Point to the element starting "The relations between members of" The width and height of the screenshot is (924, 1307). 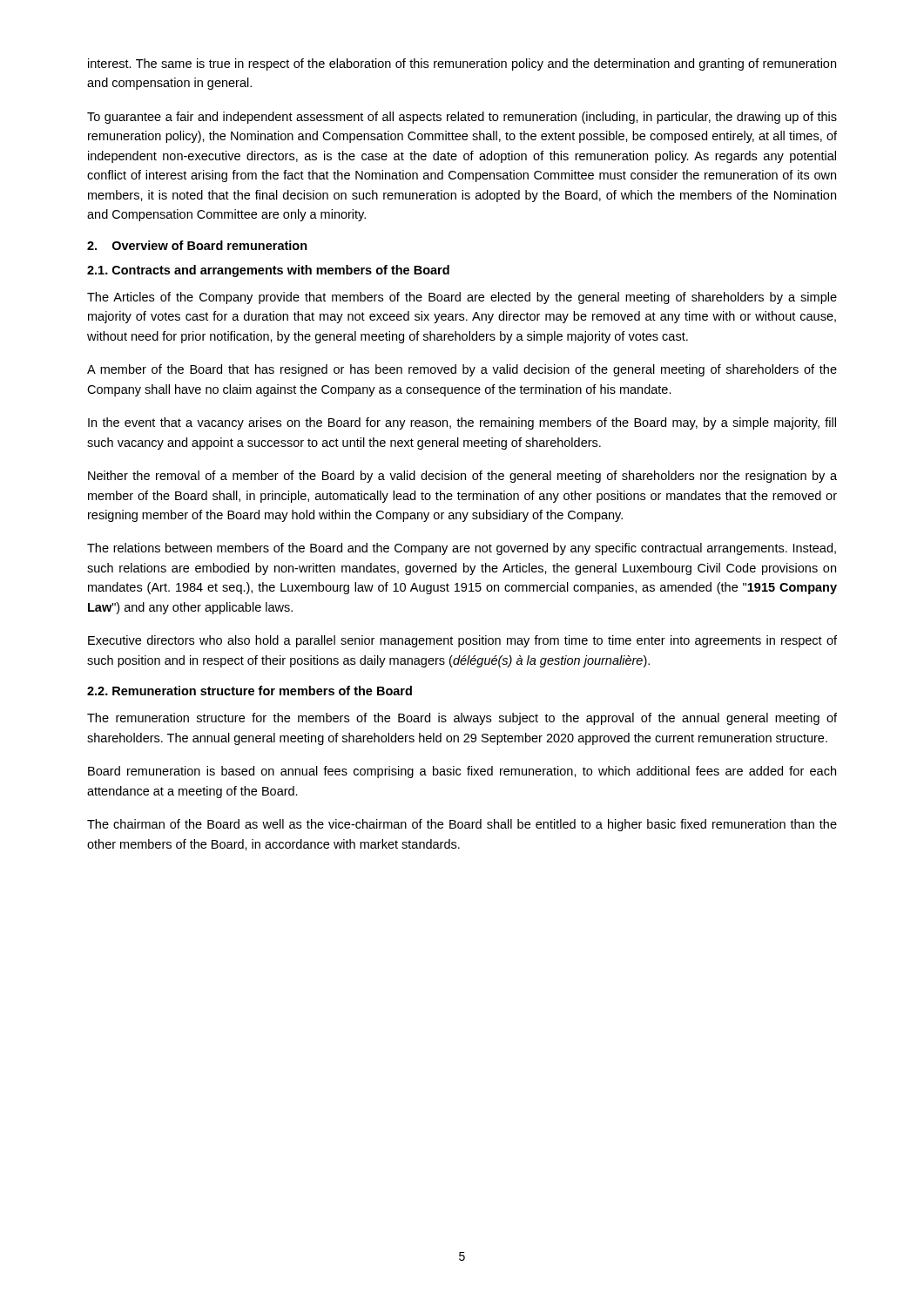(462, 578)
